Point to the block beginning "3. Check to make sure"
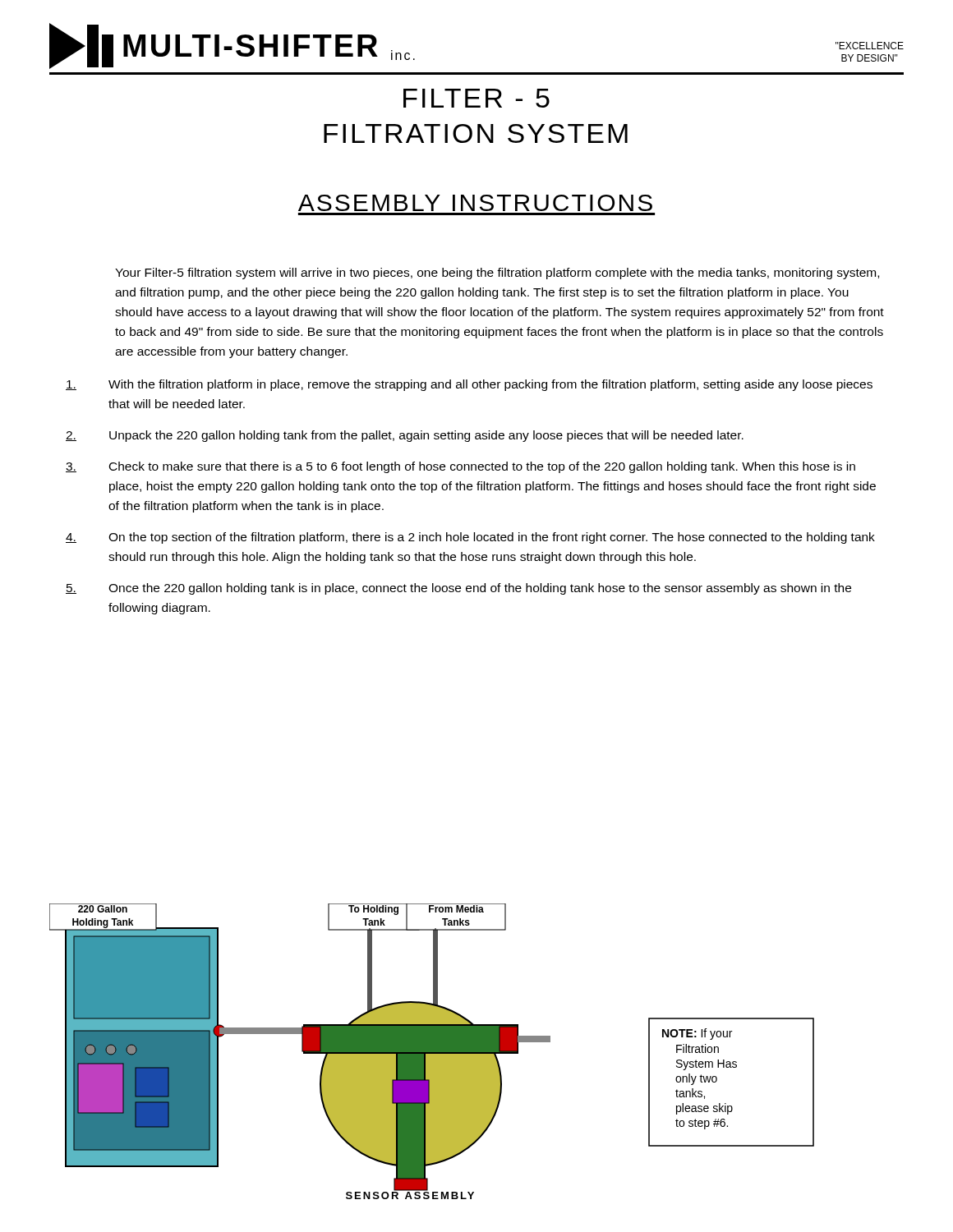The image size is (953, 1232). click(476, 486)
